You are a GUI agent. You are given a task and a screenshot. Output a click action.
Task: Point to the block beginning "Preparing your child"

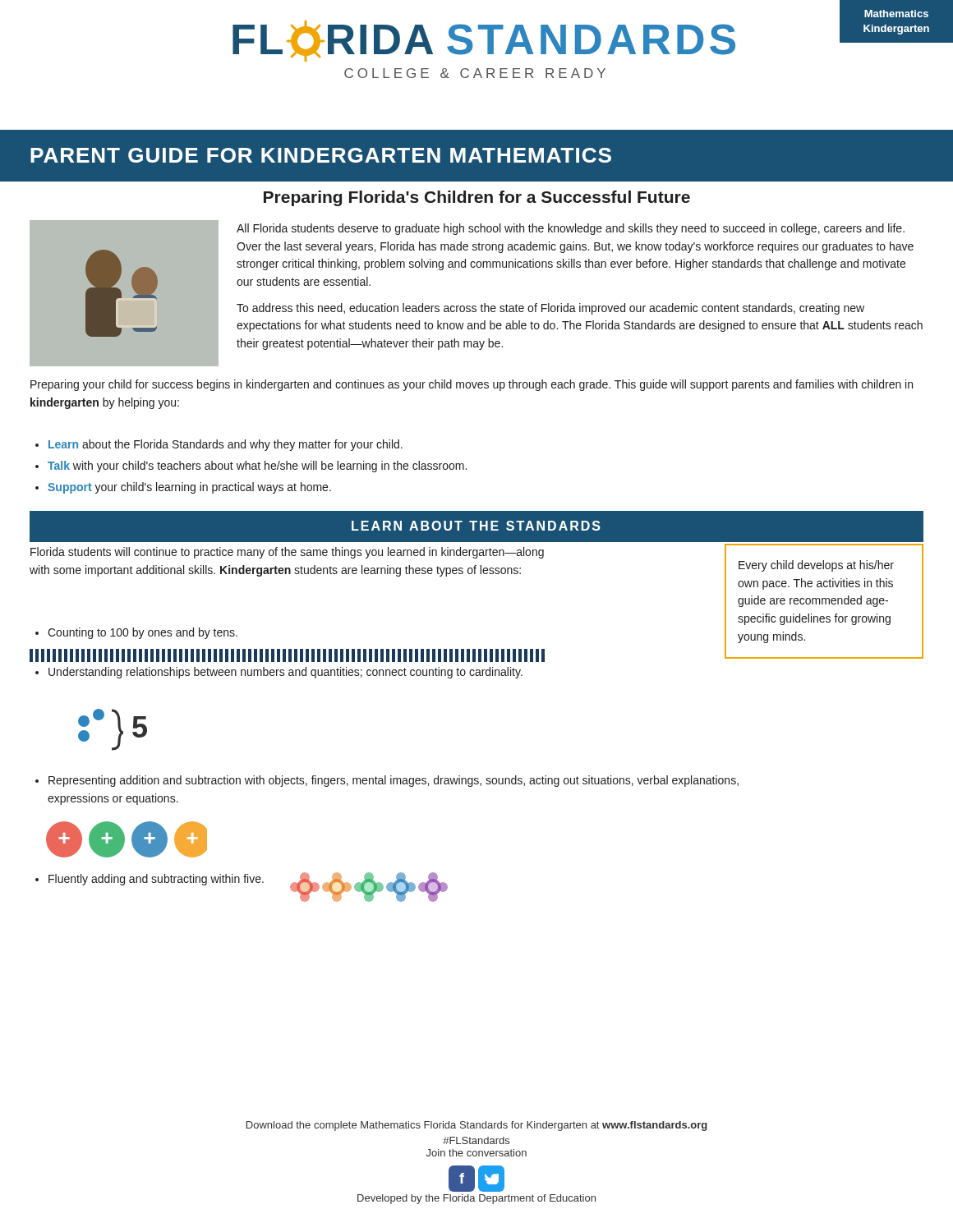(x=476, y=394)
